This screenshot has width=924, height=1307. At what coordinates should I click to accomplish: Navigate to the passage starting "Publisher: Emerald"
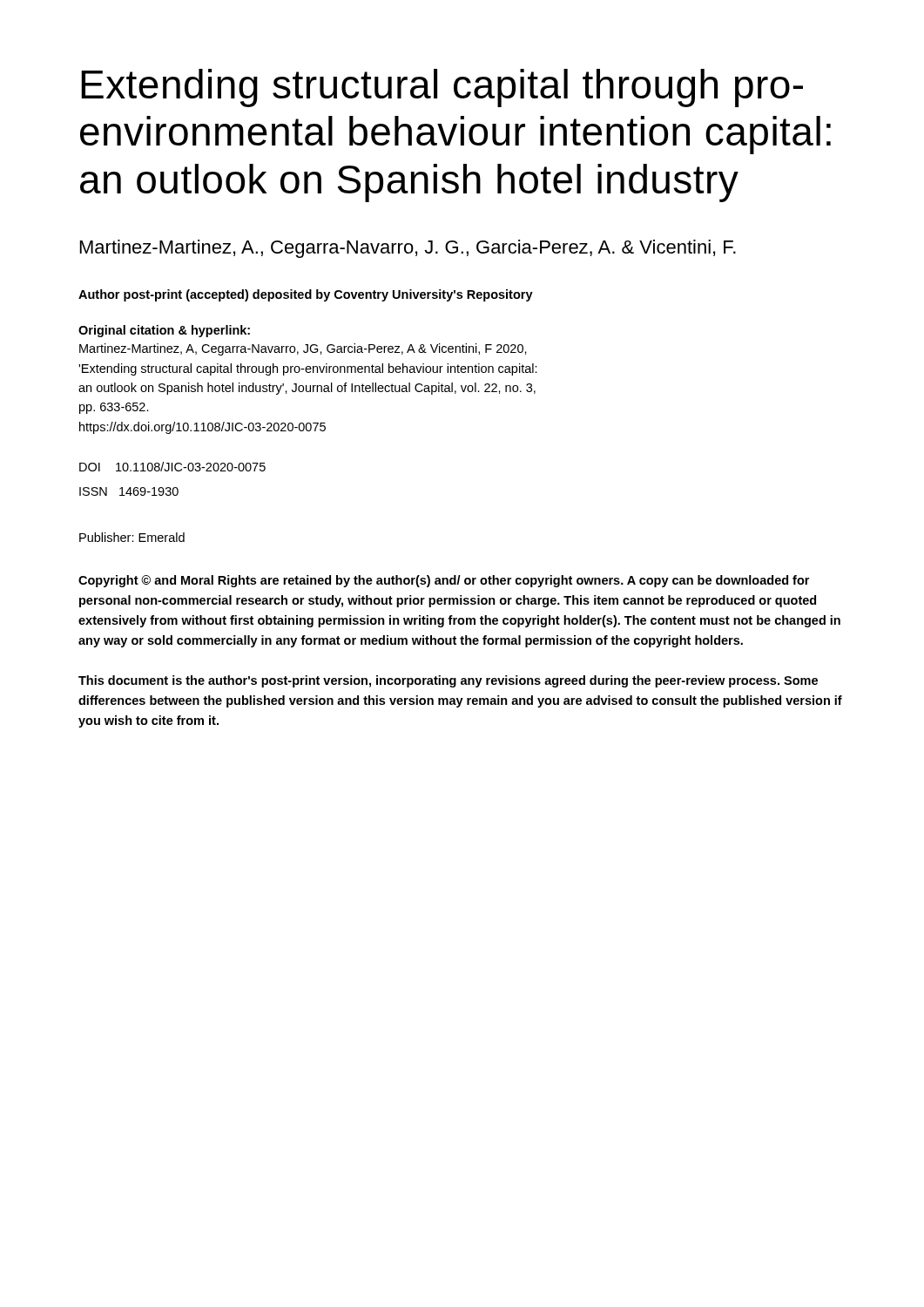[132, 537]
